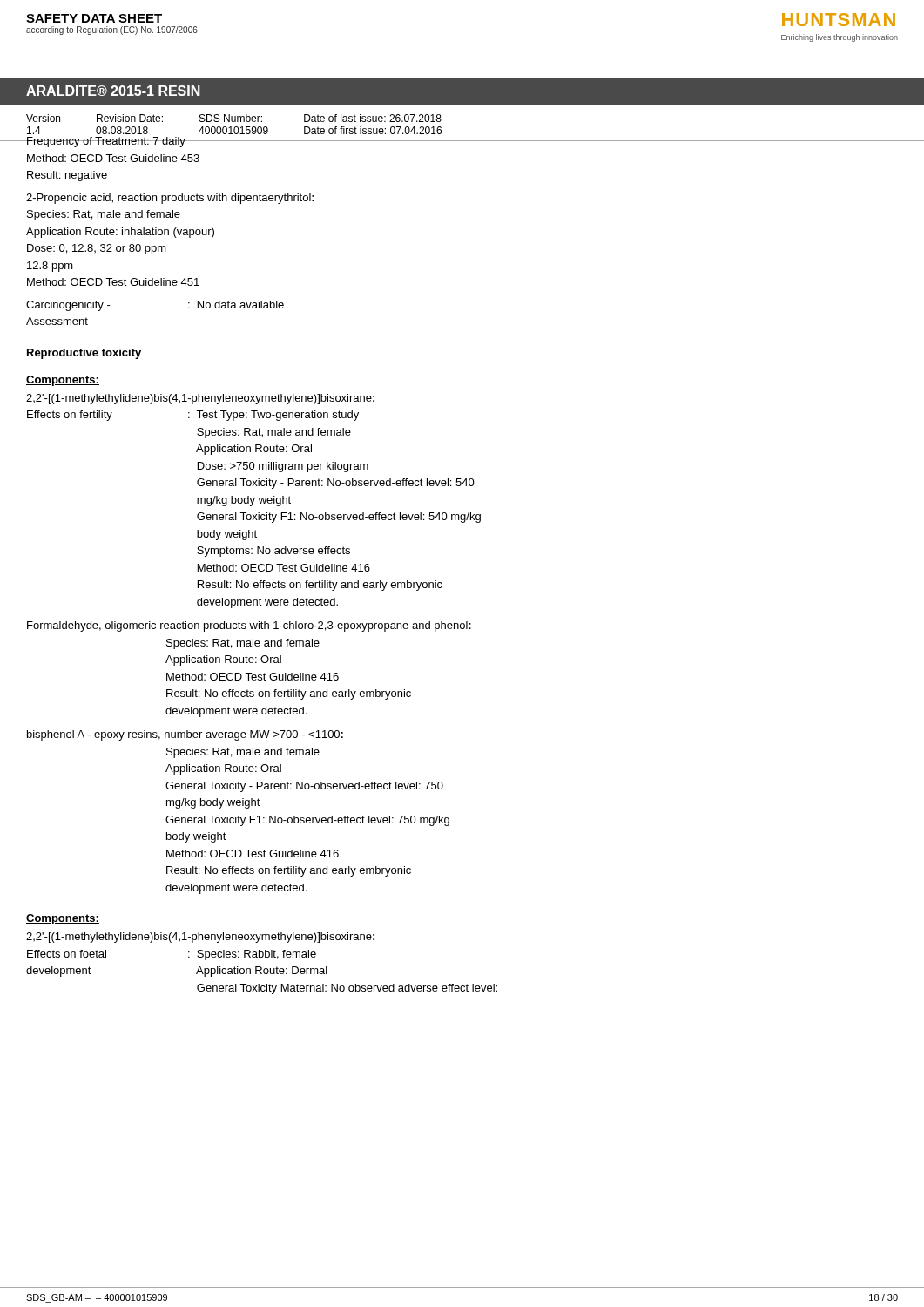Click on the block starting "Frequency of Treatment:"
The width and height of the screenshot is (924, 1307).
113,158
